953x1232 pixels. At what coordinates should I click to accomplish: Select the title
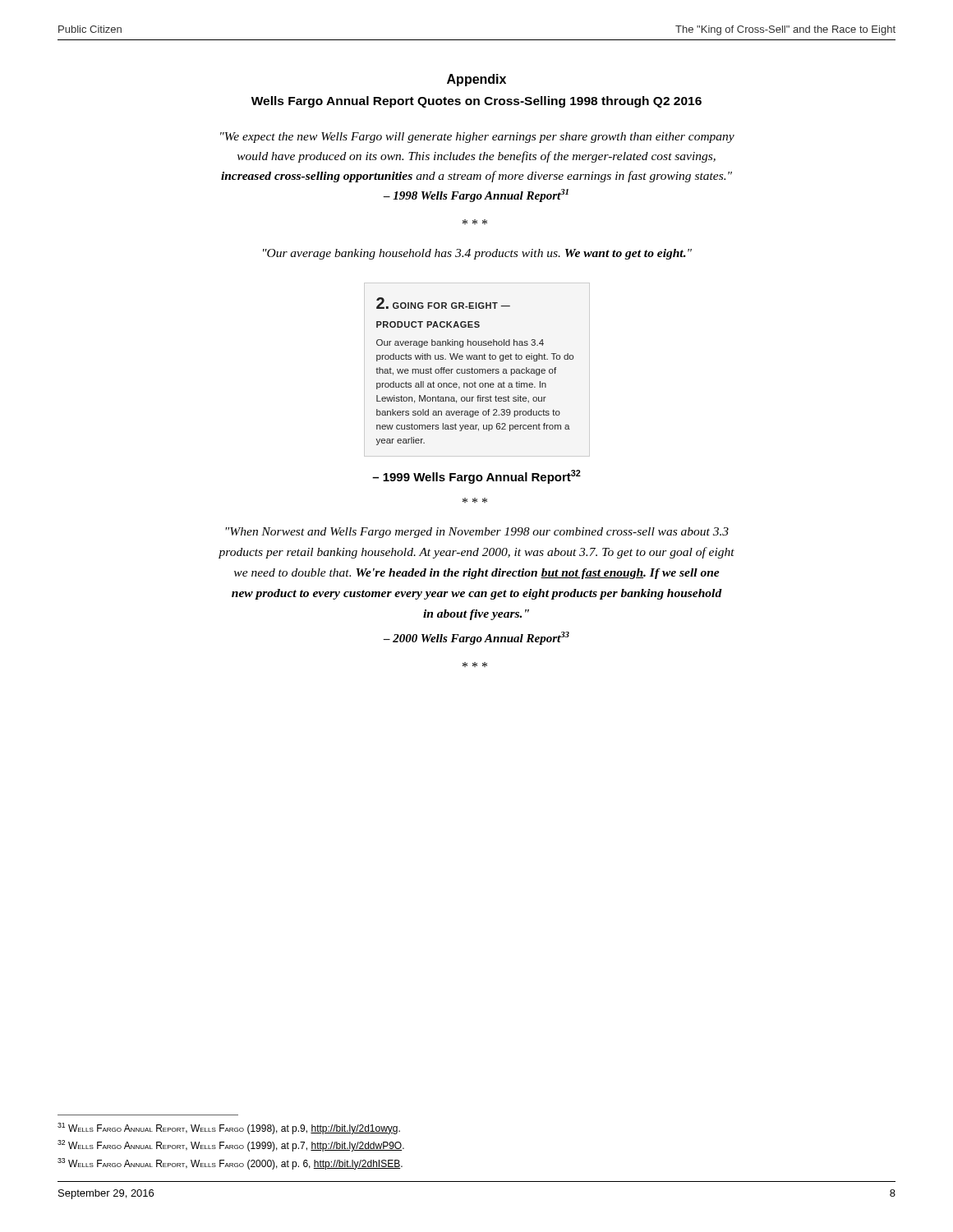tap(476, 79)
